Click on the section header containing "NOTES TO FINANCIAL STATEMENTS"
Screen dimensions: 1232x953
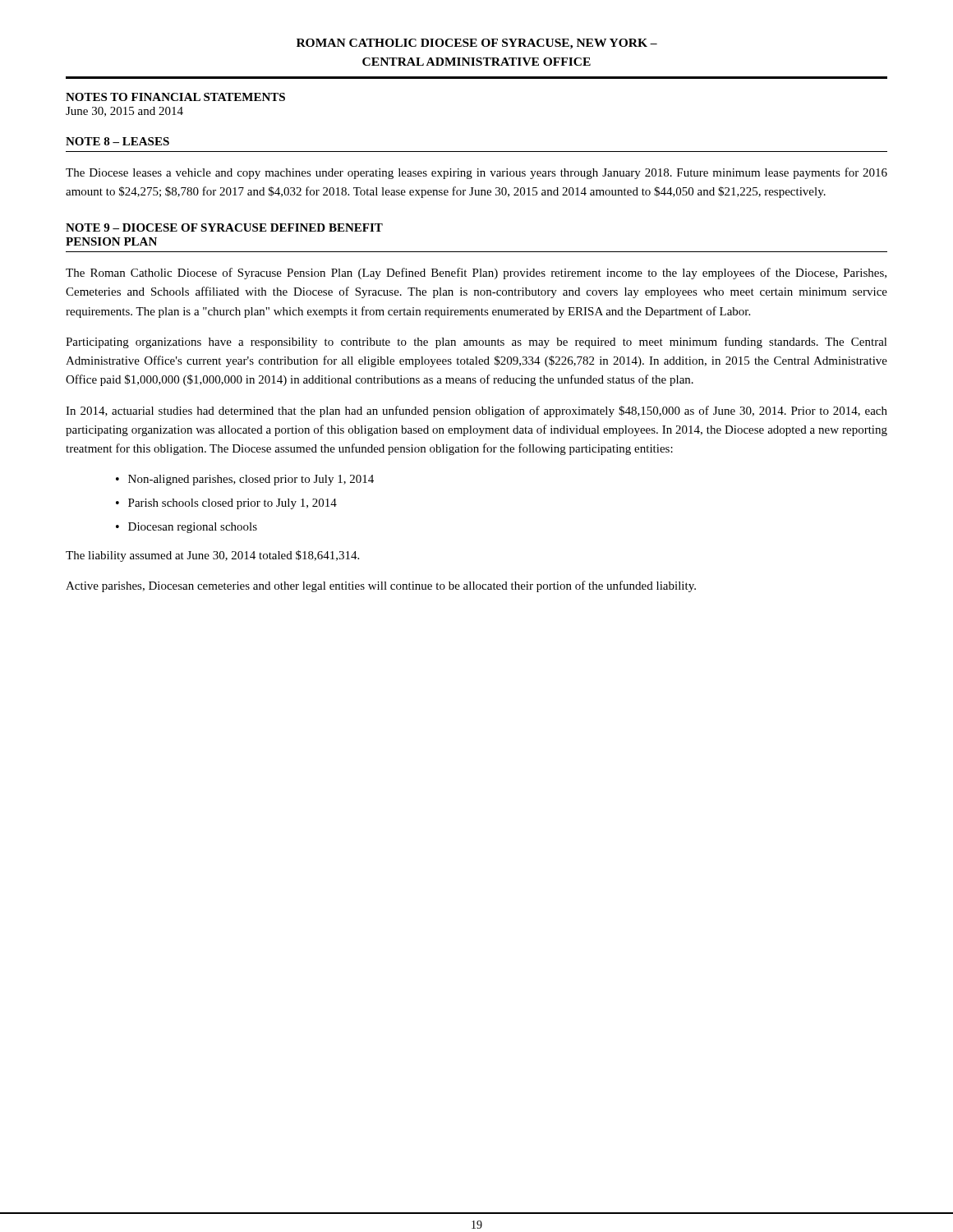pos(175,97)
